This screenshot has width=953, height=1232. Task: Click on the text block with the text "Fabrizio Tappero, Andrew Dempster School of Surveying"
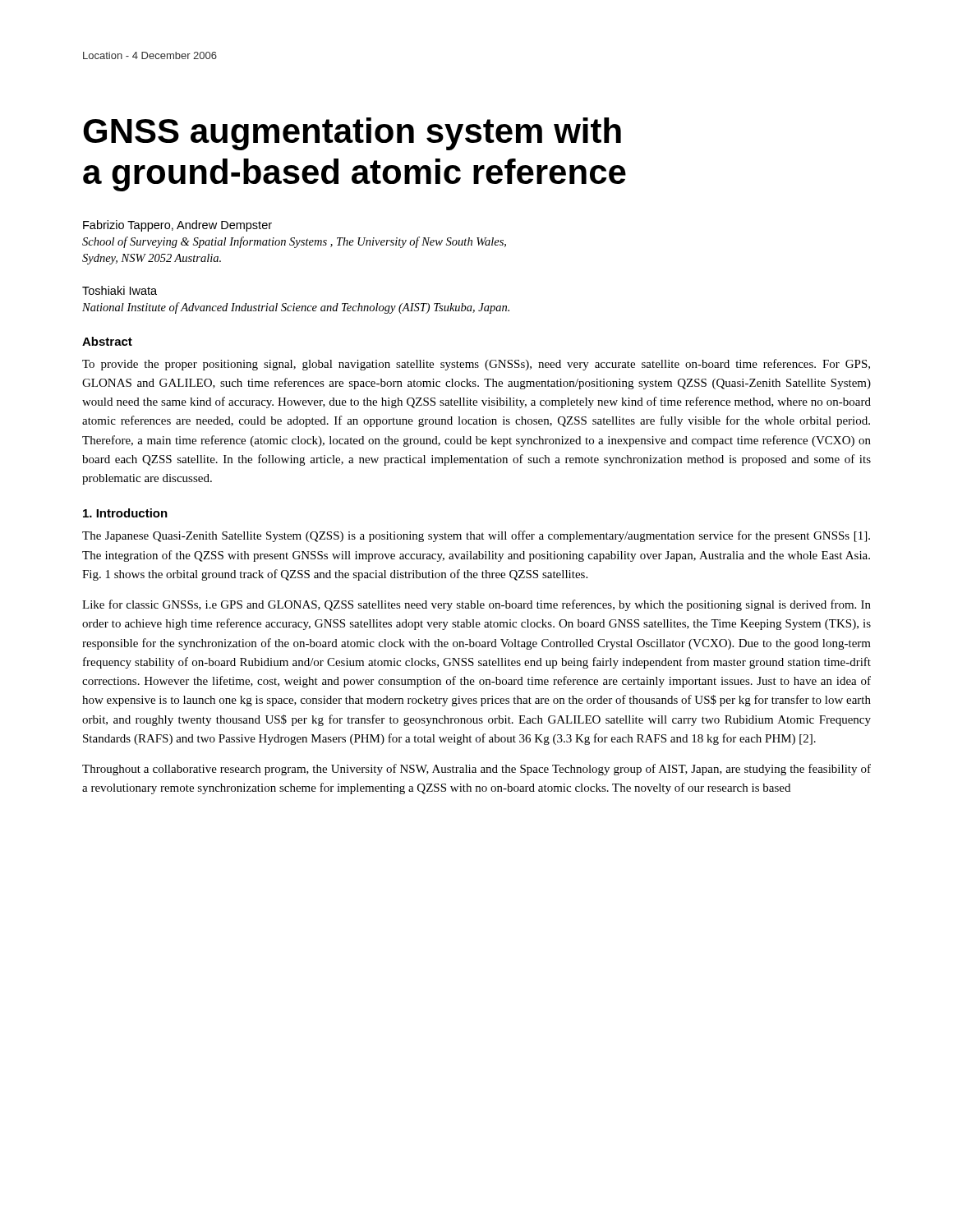click(x=476, y=242)
